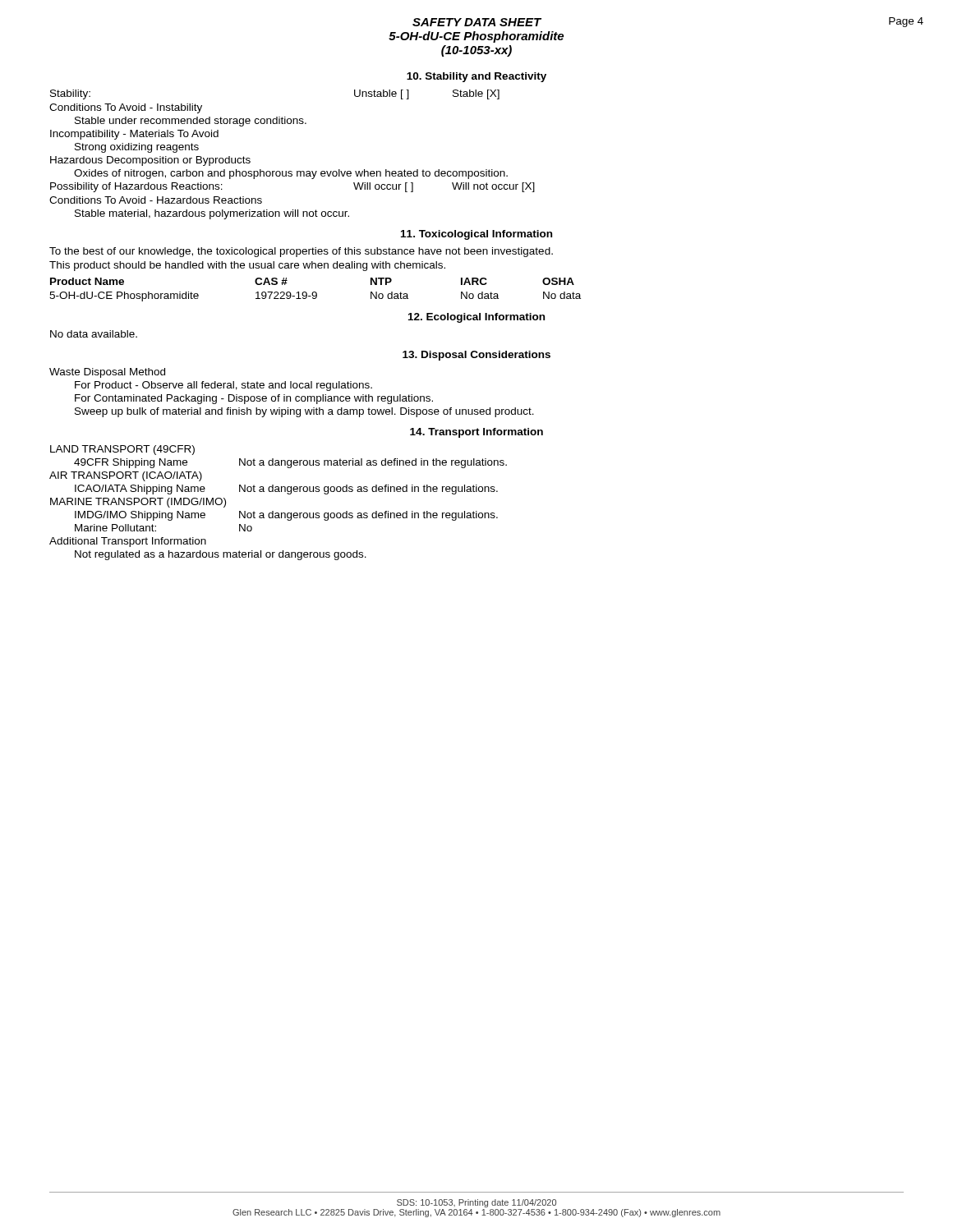The image size is (953, 1232).
Task: Where does it say "AIR TRANSPORT (ICAO/IATA)"?
Action: coord(126,475)
